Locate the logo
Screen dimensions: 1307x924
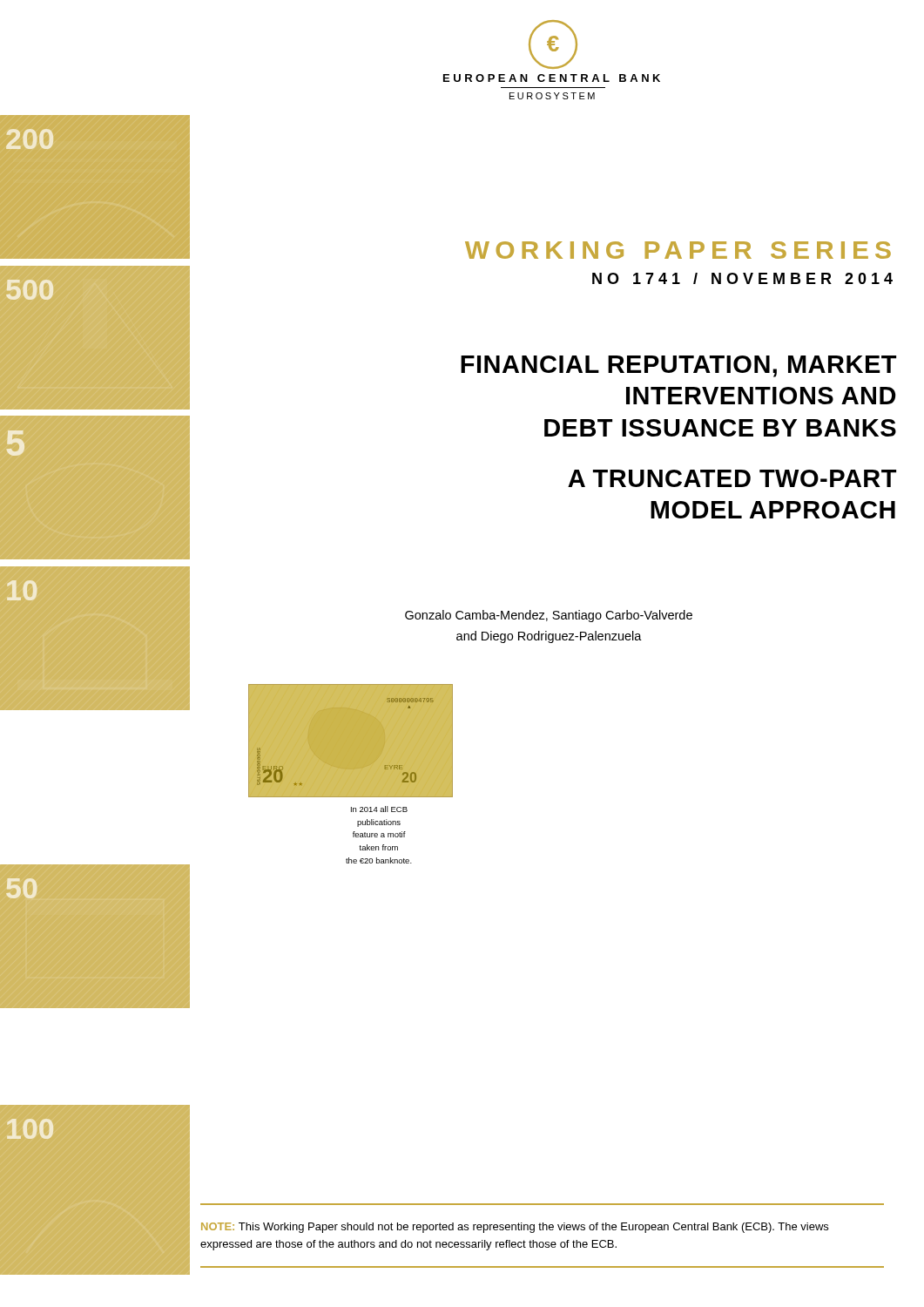tap(553, 60)
